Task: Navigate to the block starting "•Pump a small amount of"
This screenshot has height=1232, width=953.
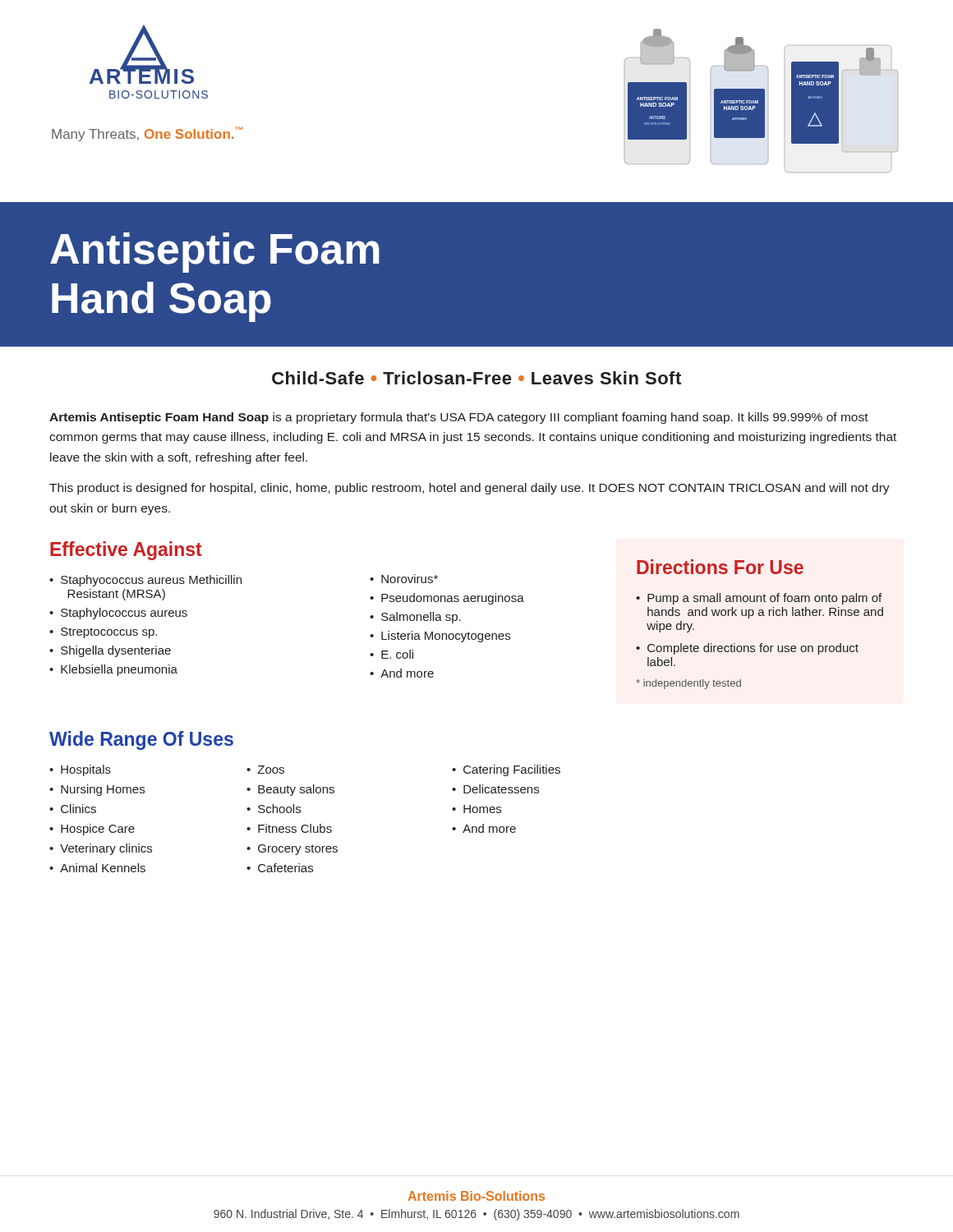Action: click(760, 611)
